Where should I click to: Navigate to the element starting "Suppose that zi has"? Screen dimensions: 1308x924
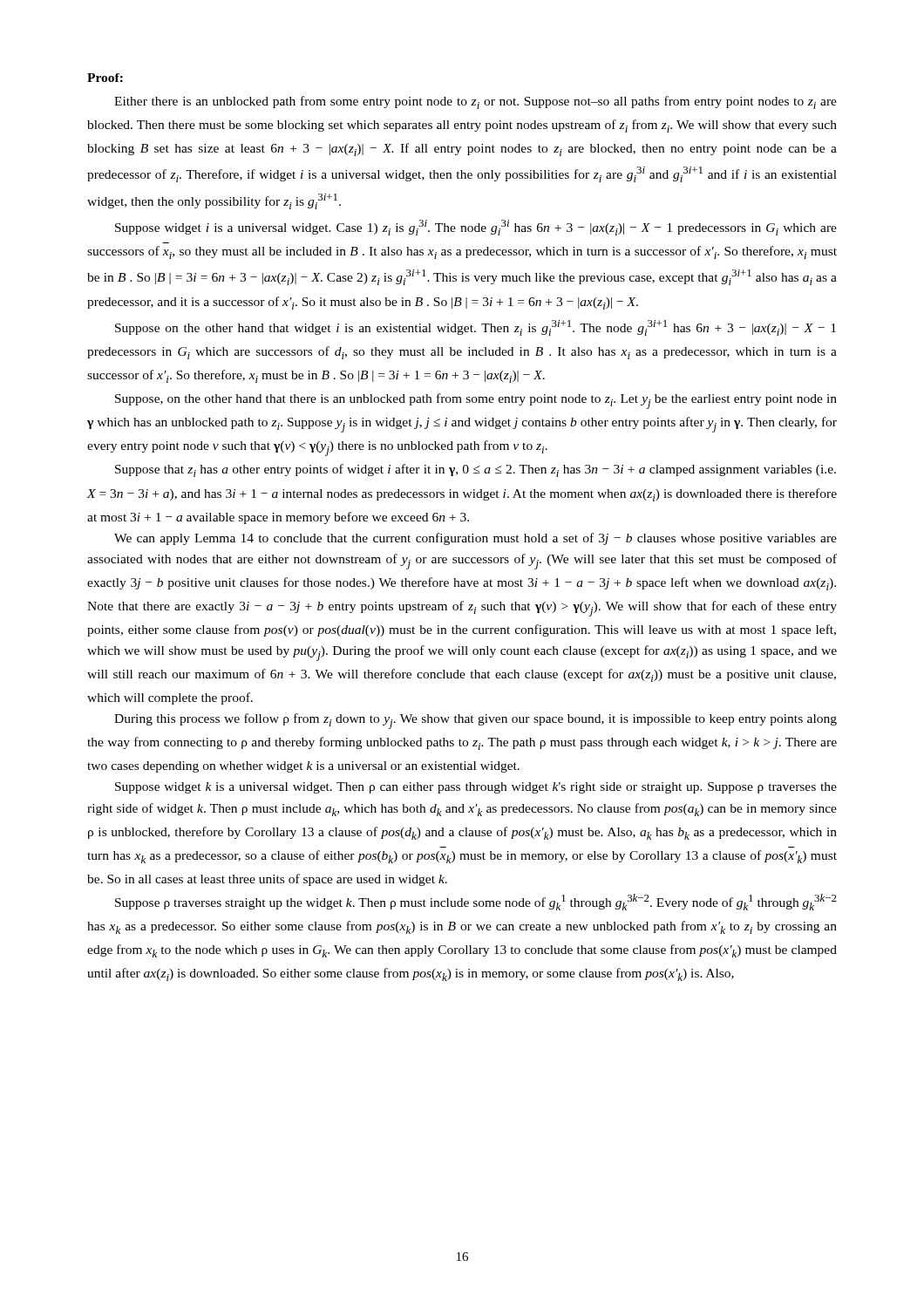point(462,493)
